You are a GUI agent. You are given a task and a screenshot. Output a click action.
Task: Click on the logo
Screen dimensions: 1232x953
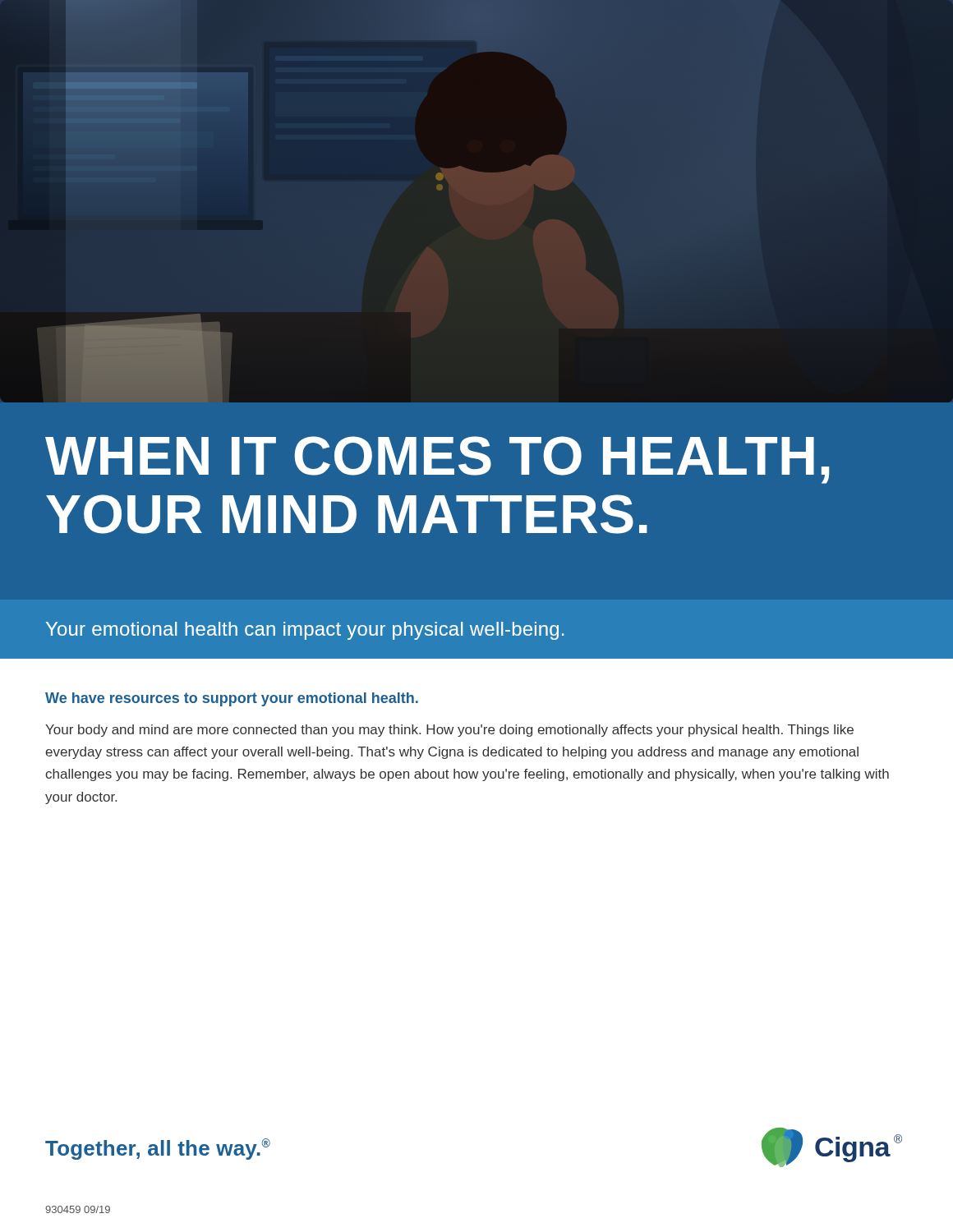[826, 1148]
